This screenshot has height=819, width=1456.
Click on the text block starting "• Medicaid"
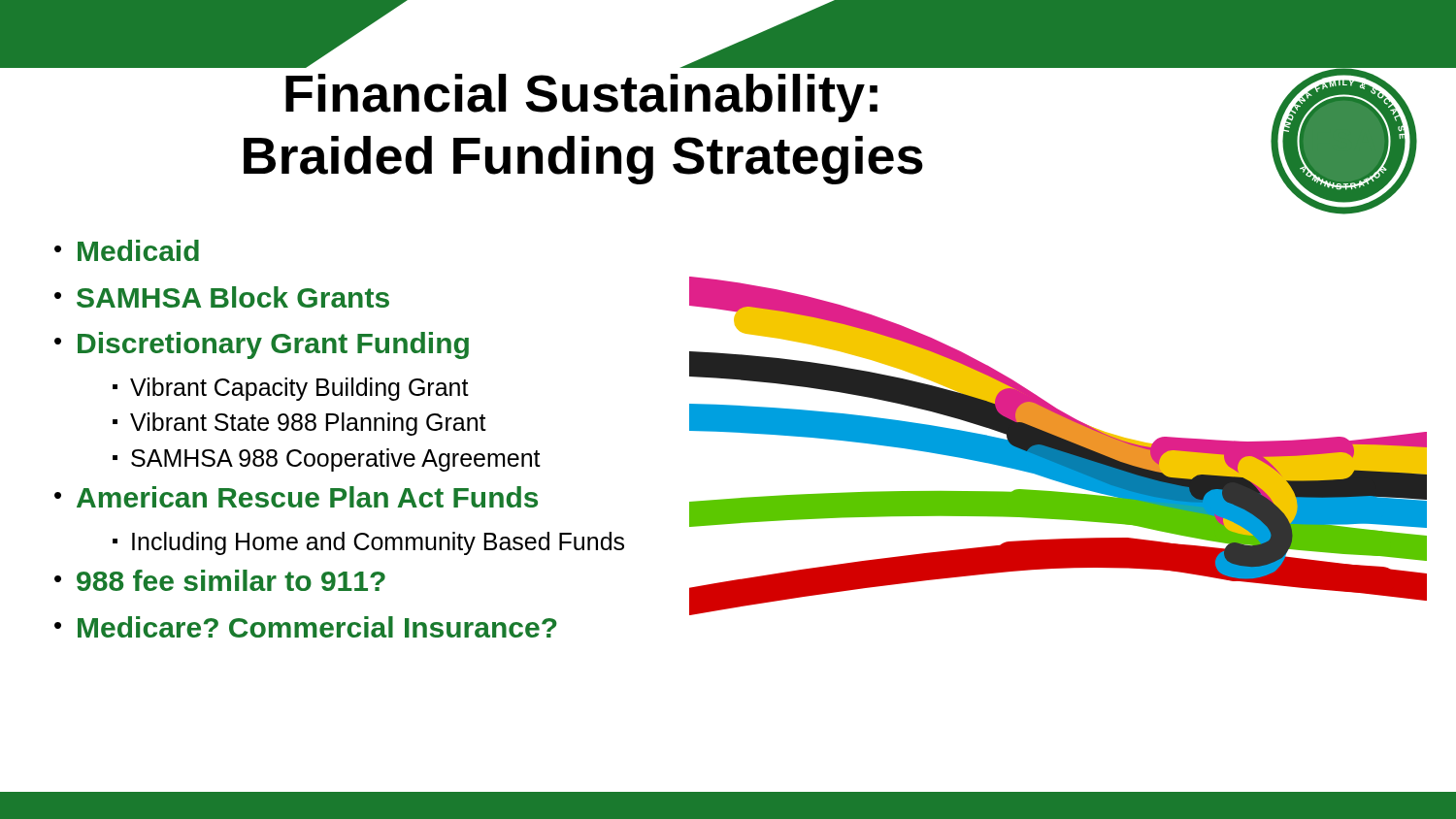127,251
